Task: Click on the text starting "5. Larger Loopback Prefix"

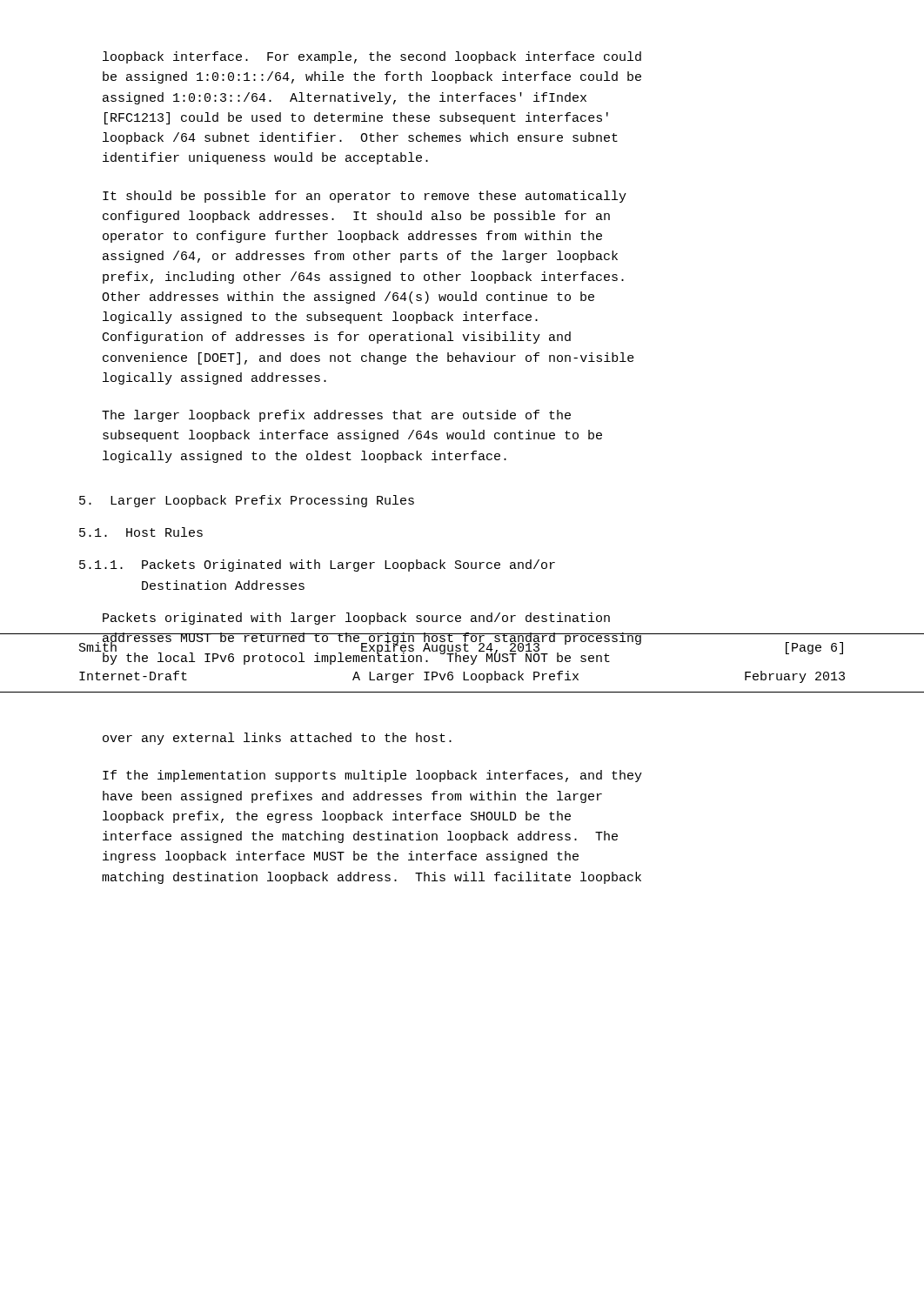Action: (x=247, y=501)
